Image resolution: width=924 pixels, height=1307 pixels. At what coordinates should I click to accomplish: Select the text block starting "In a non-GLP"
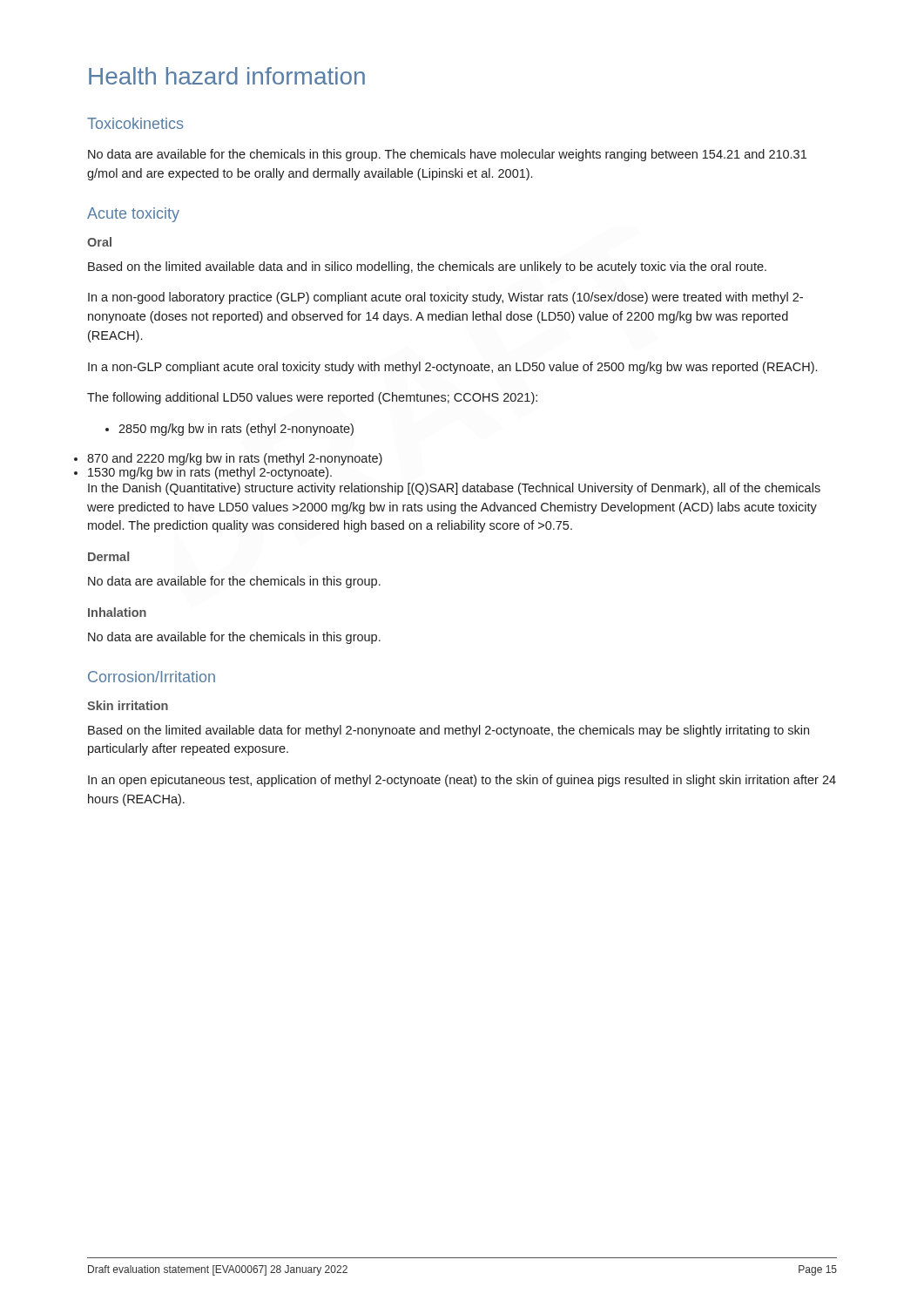(x=462, y=367)
